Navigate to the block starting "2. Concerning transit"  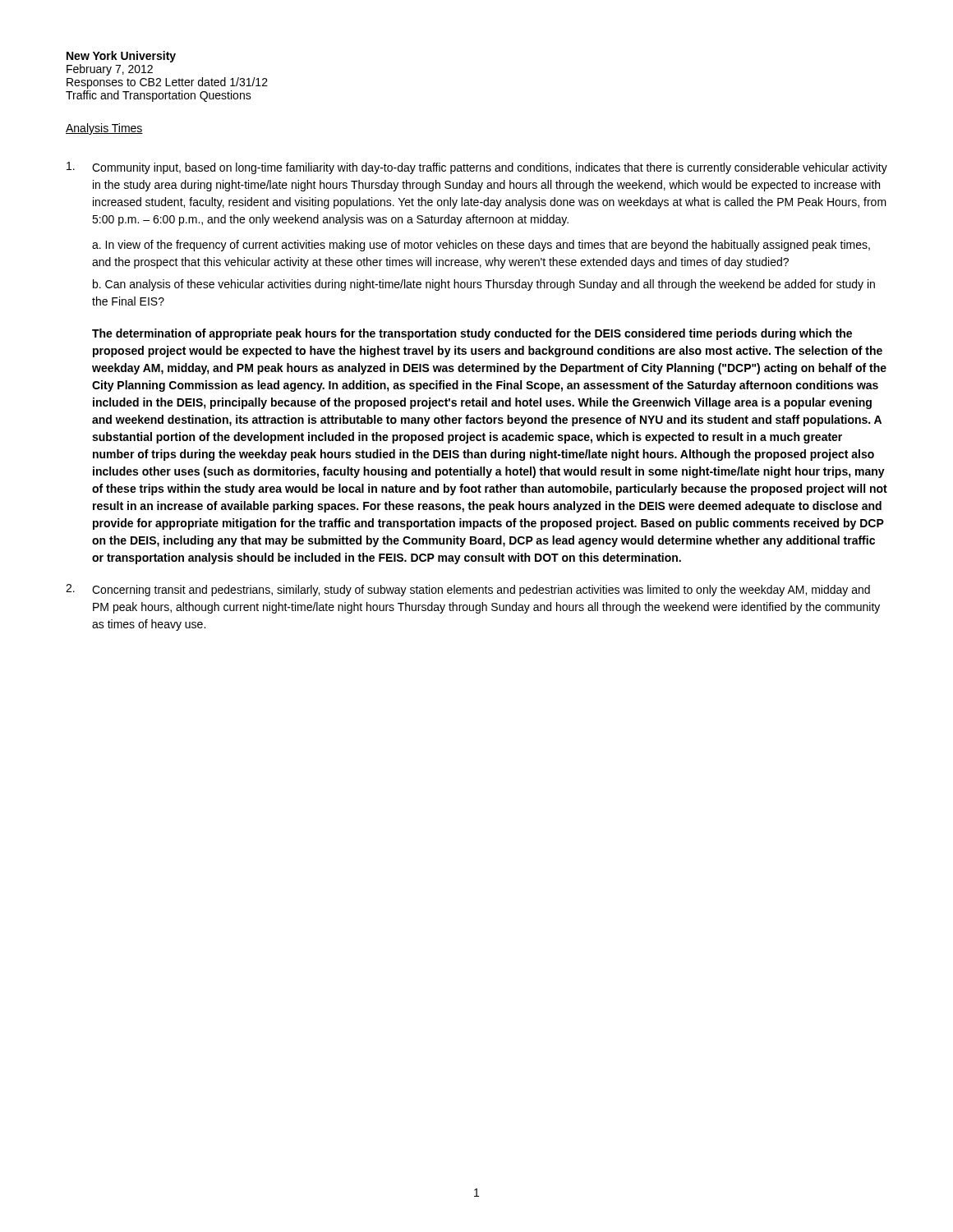(x=476, y=607)
